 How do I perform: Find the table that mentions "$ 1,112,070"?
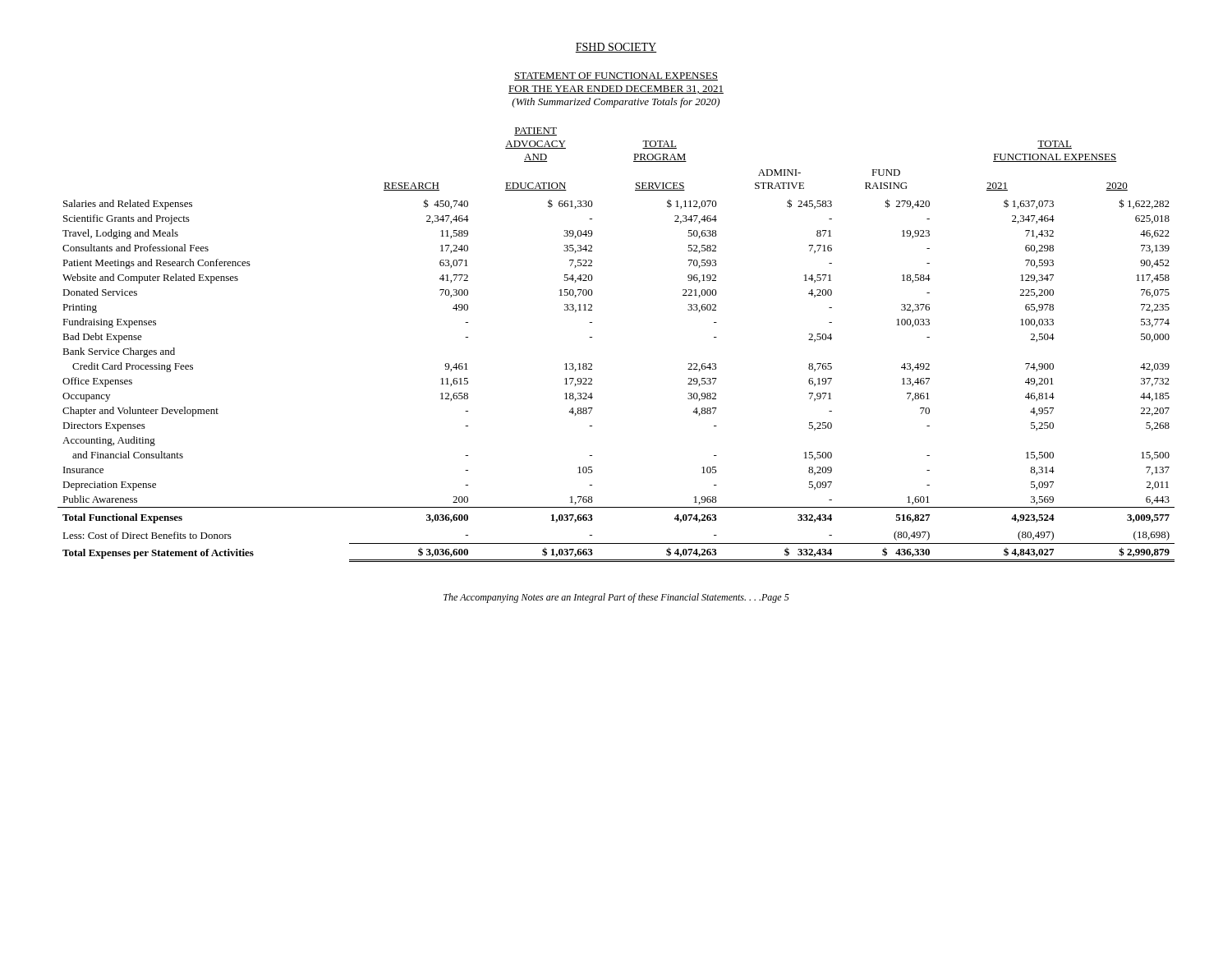coord(616,342)
